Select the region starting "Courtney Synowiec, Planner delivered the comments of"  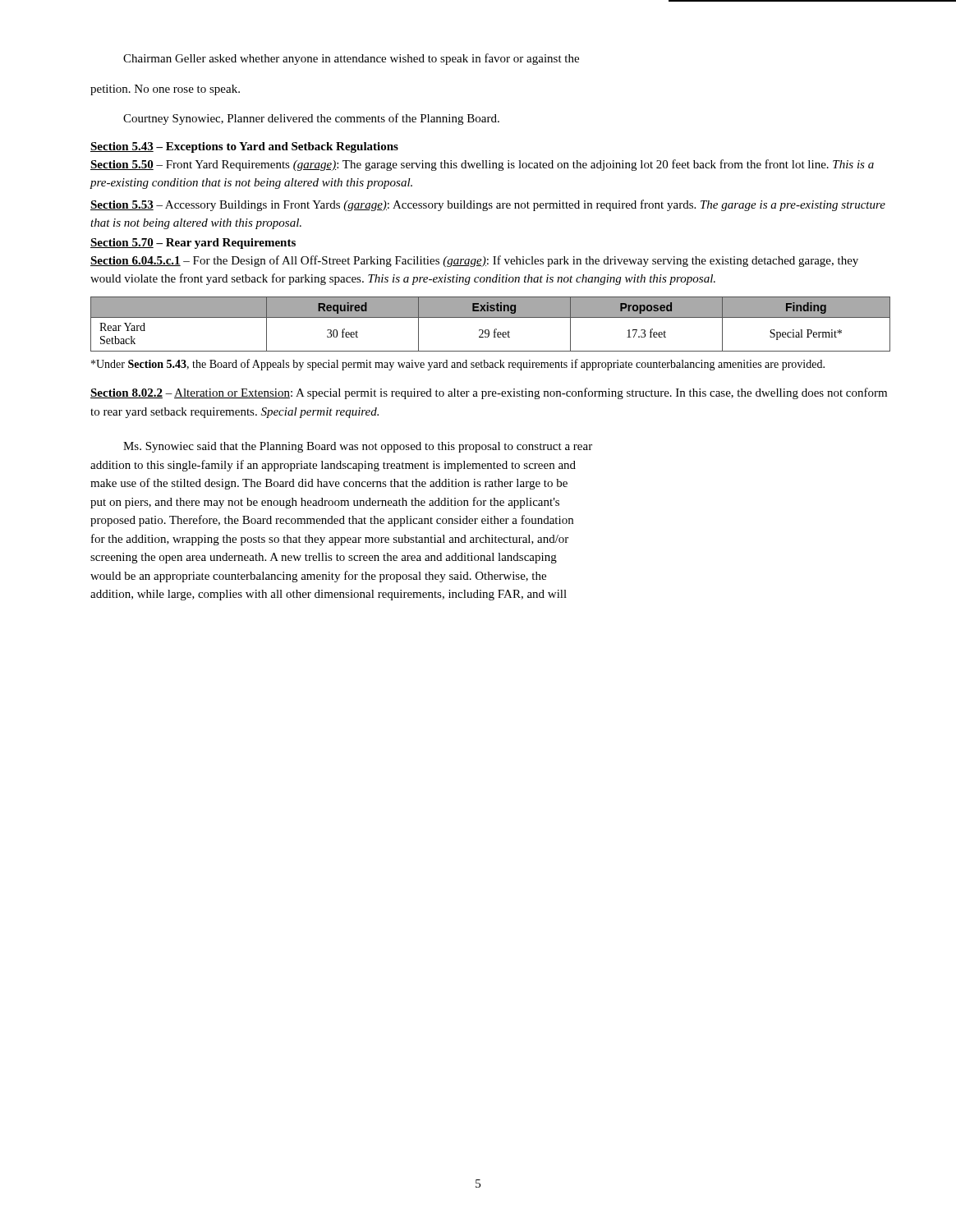507,119
